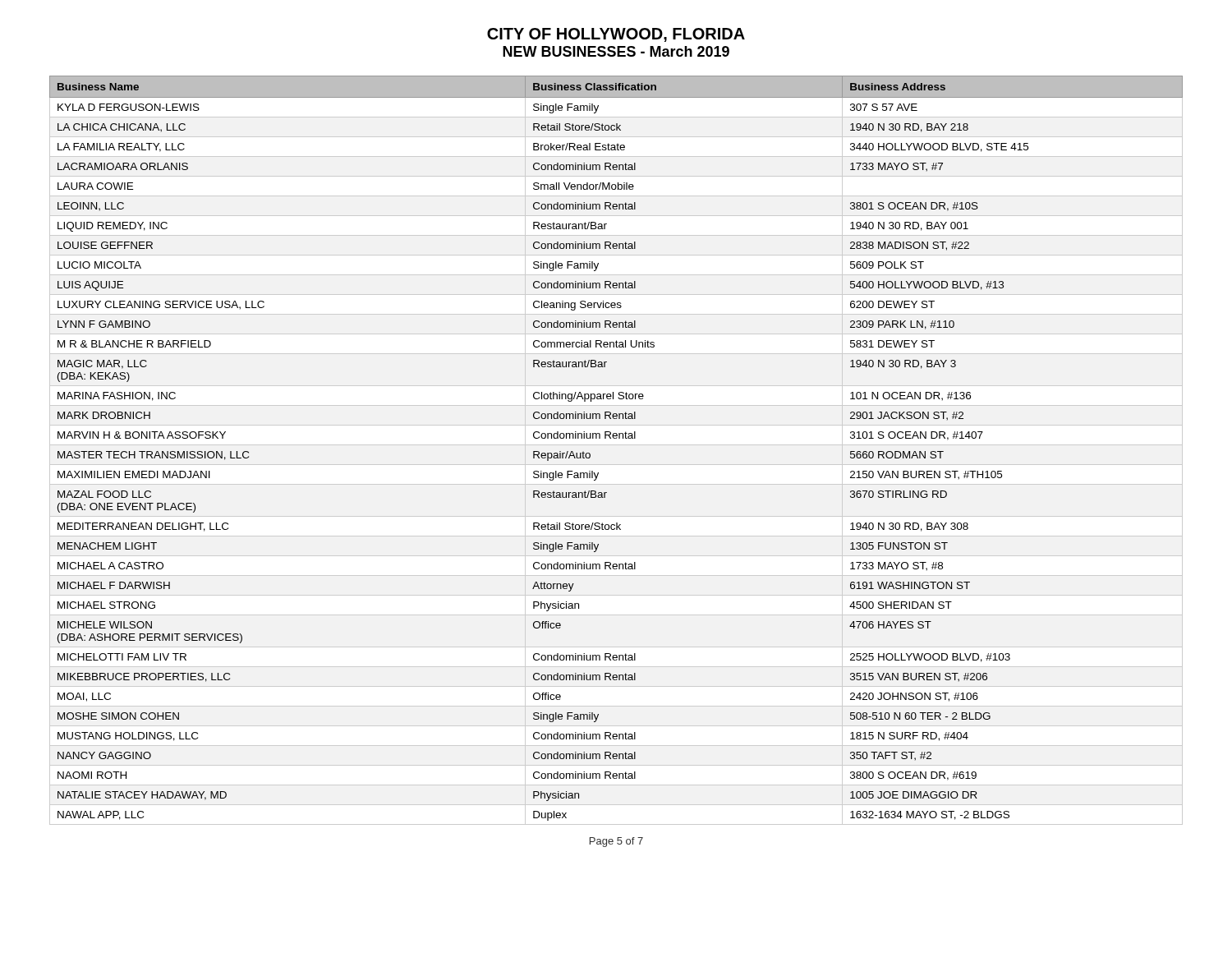Select the title with the text "CITY OF HOLLYWOOD, FLORIDA NEW BUSINESSES - March"
Screen dimensions: 953x1232
pos(616,43)
